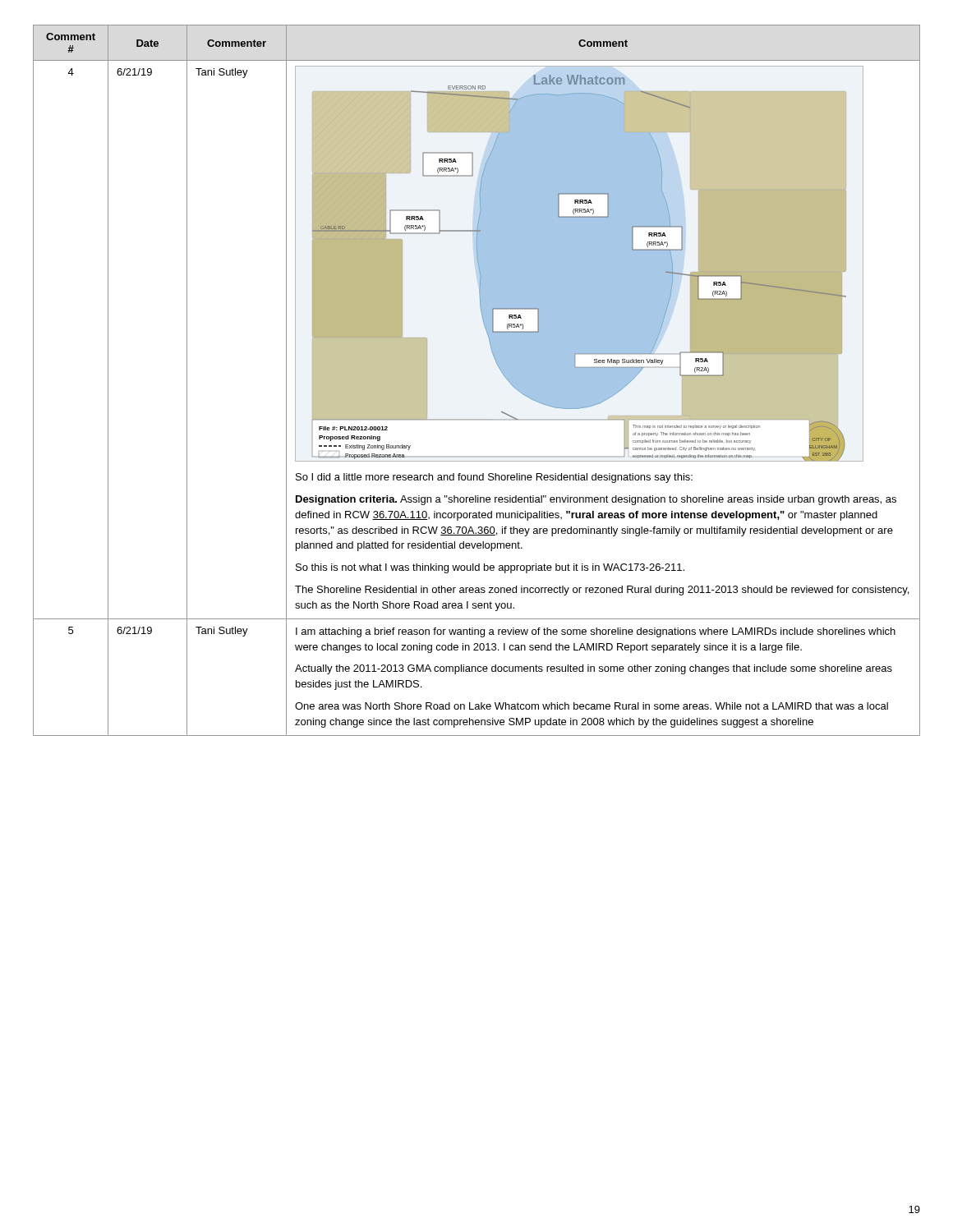Click on the text block with the text "Actually the 2011-2013 GMA compliance"
Image resolution: width=953 pixels, height=1232 pixels.
pos(603,677)
